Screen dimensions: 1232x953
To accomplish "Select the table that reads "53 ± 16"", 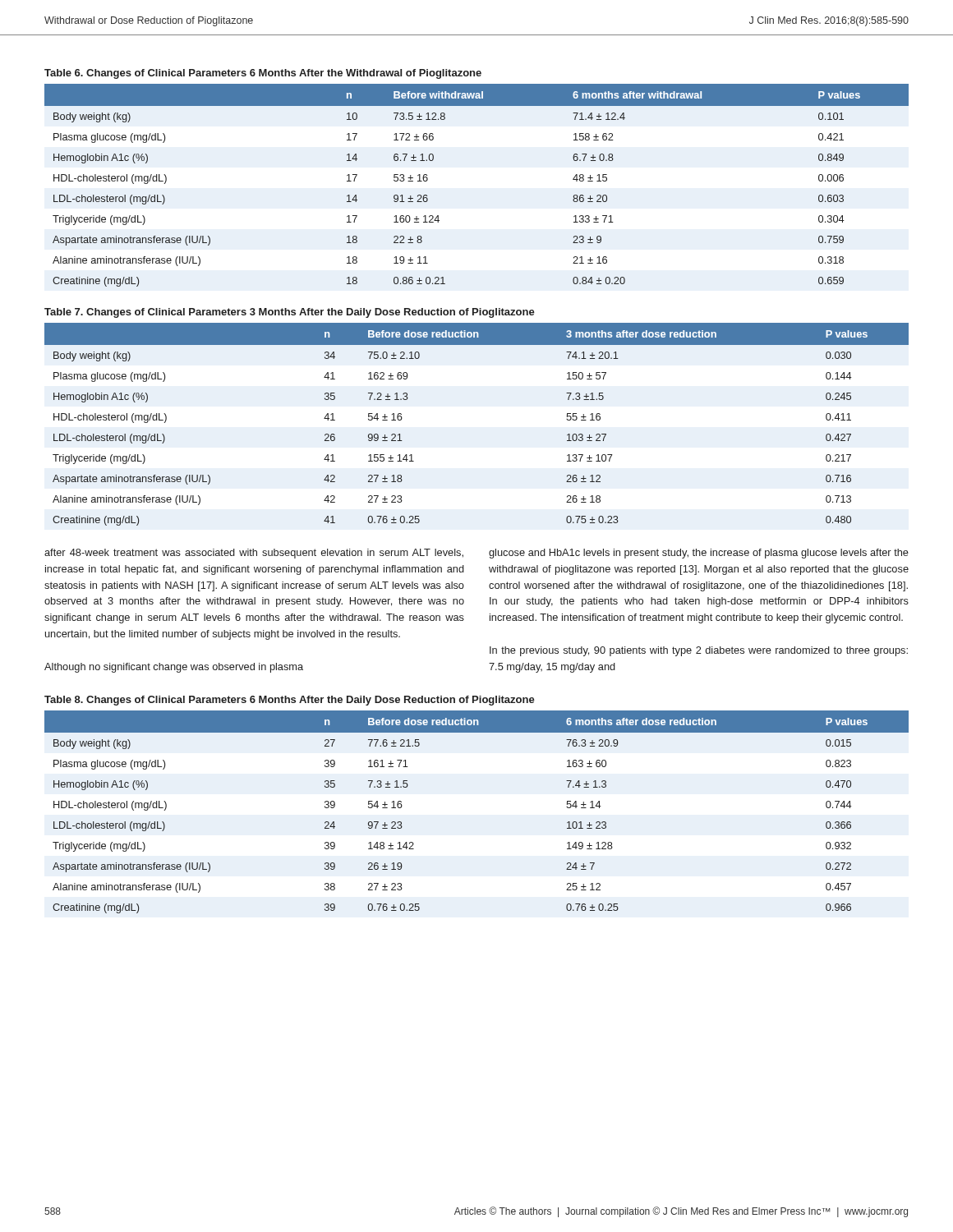I will pyautogui.click(x=476, y=187).
